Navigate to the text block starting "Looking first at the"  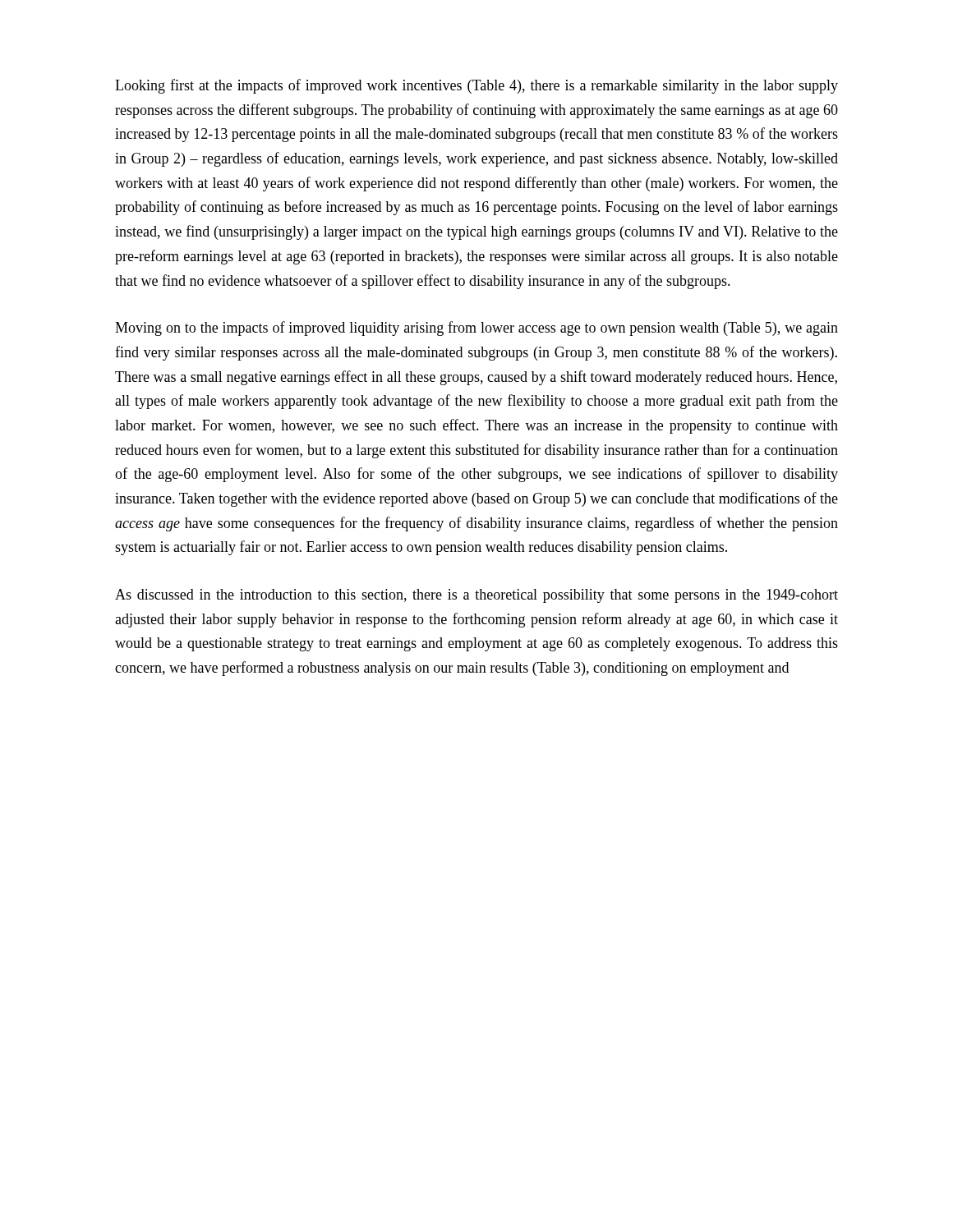point(476,183)
